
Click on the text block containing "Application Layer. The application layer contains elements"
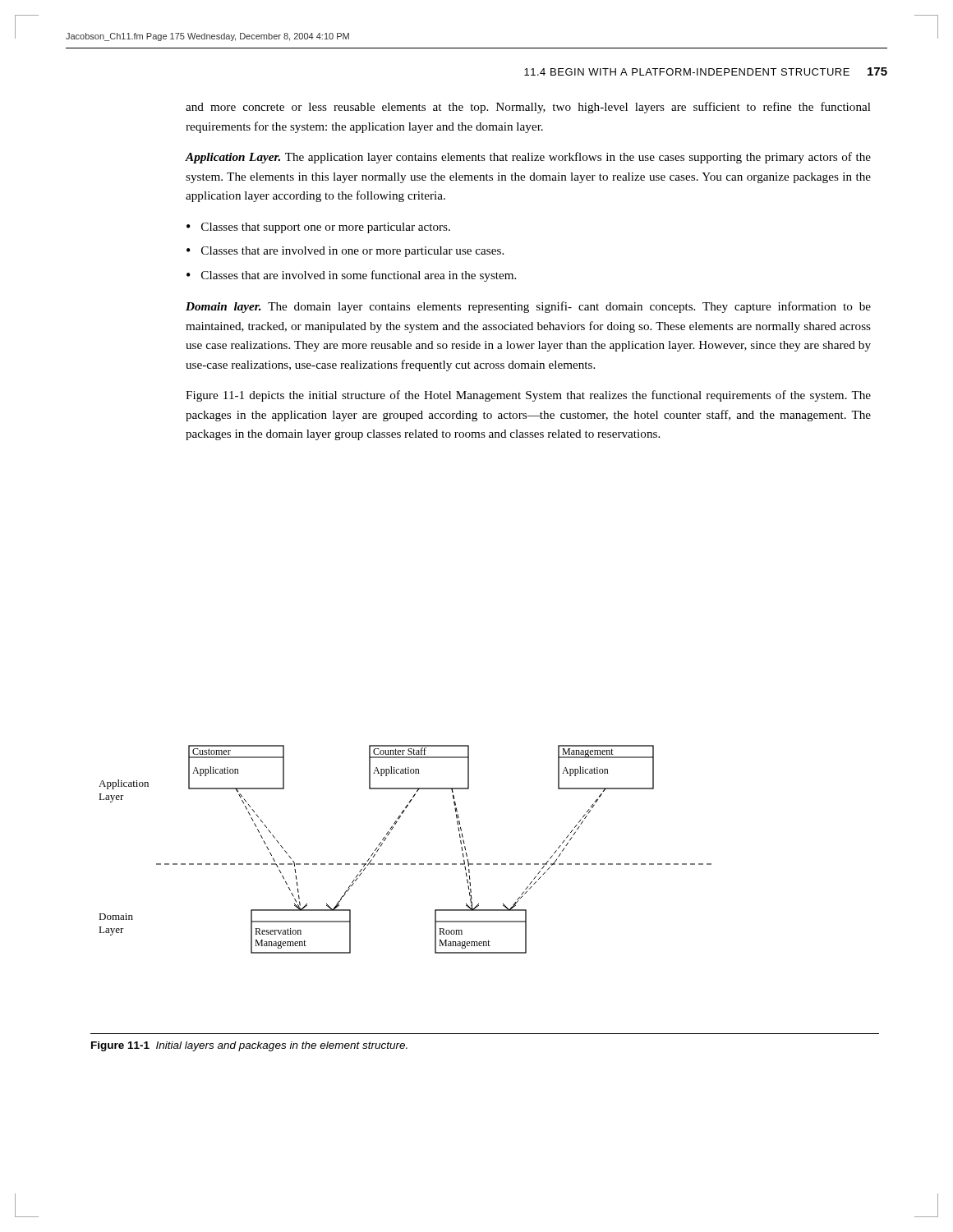528,176
